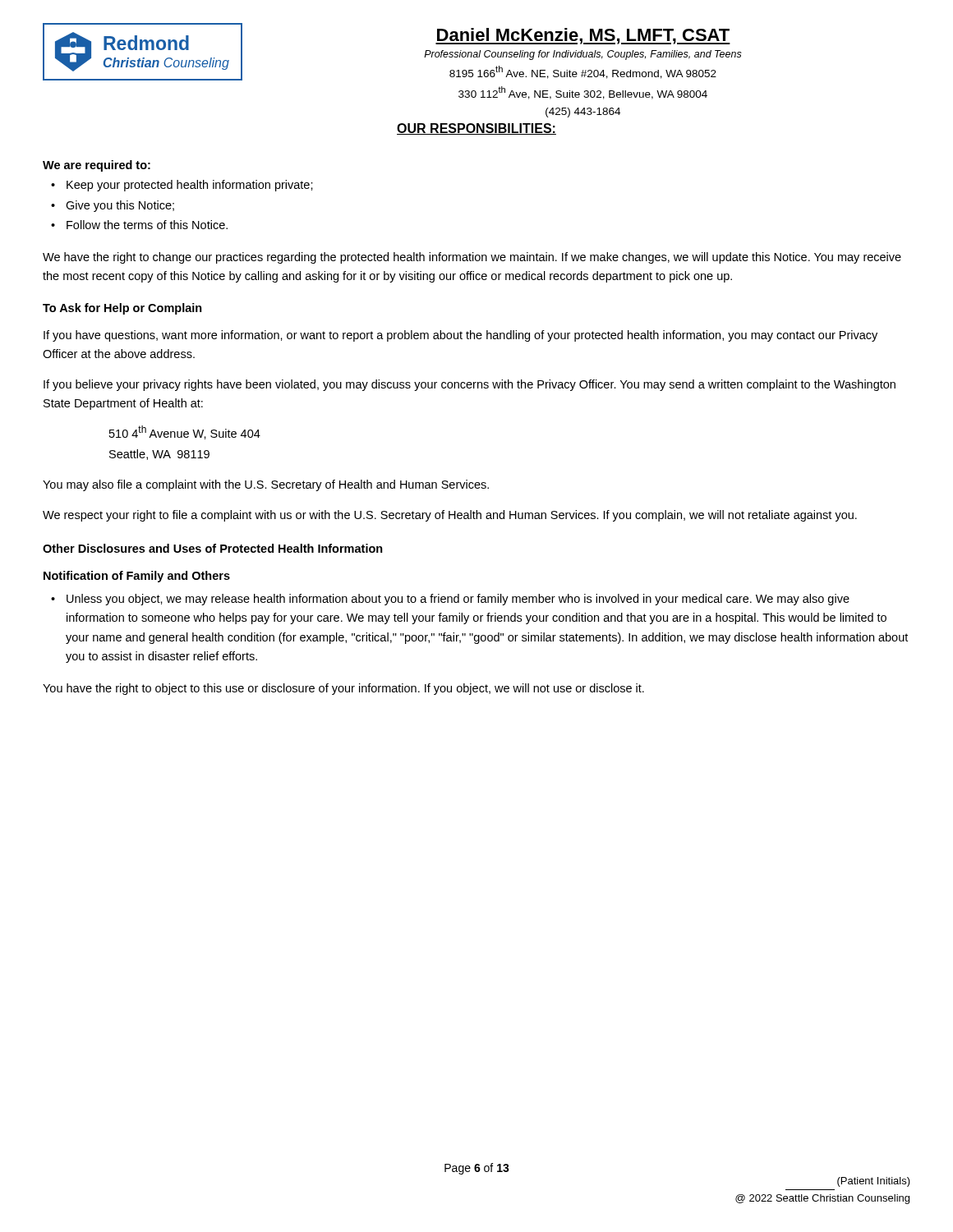Viewport: 953px width, 1232px height.
Task: Point to the text starting "To Ask for"
Action: (x=122, y=308)
